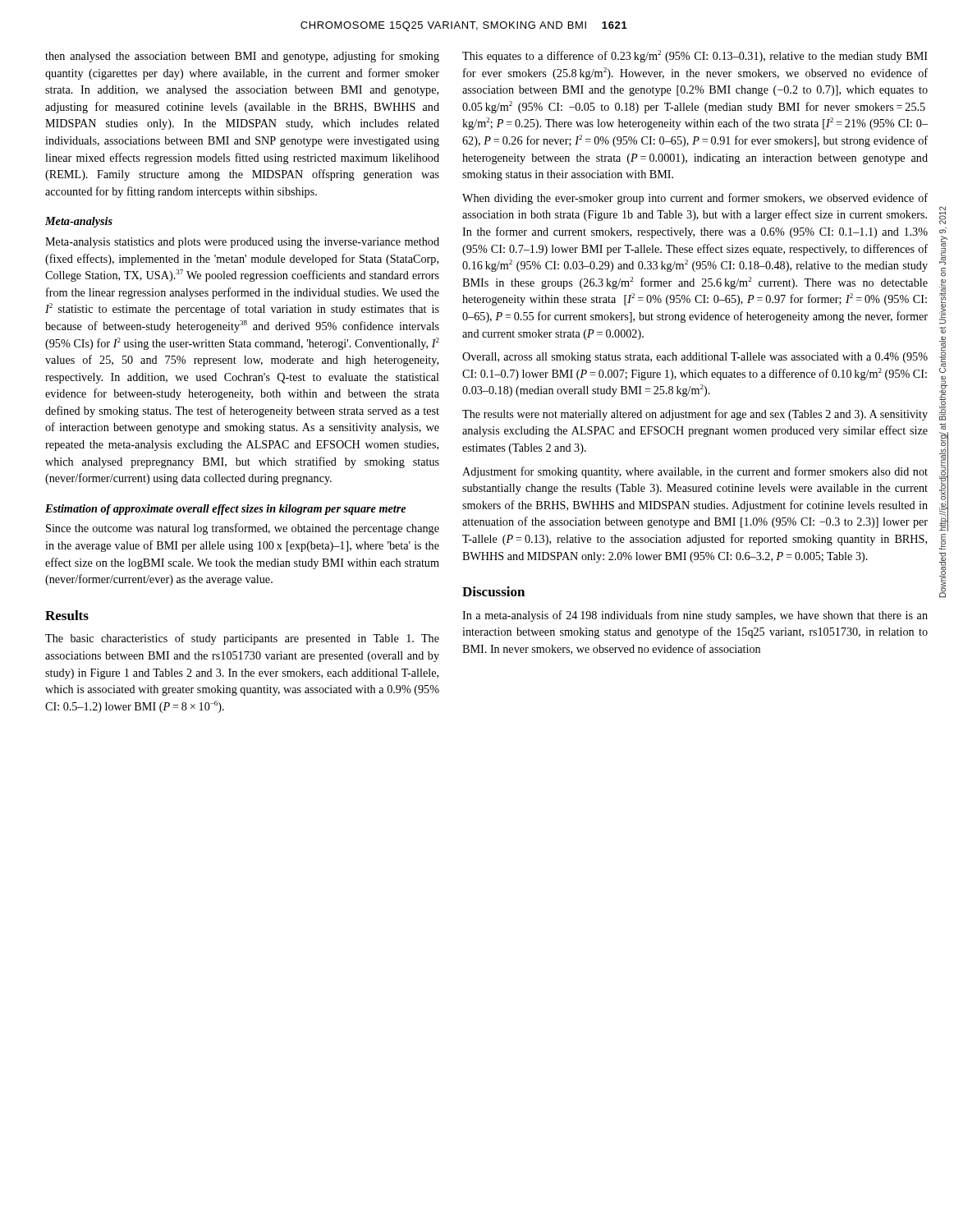Locate the text block containing "Since the outcome was natural log transformed,"

pos(242,554)
